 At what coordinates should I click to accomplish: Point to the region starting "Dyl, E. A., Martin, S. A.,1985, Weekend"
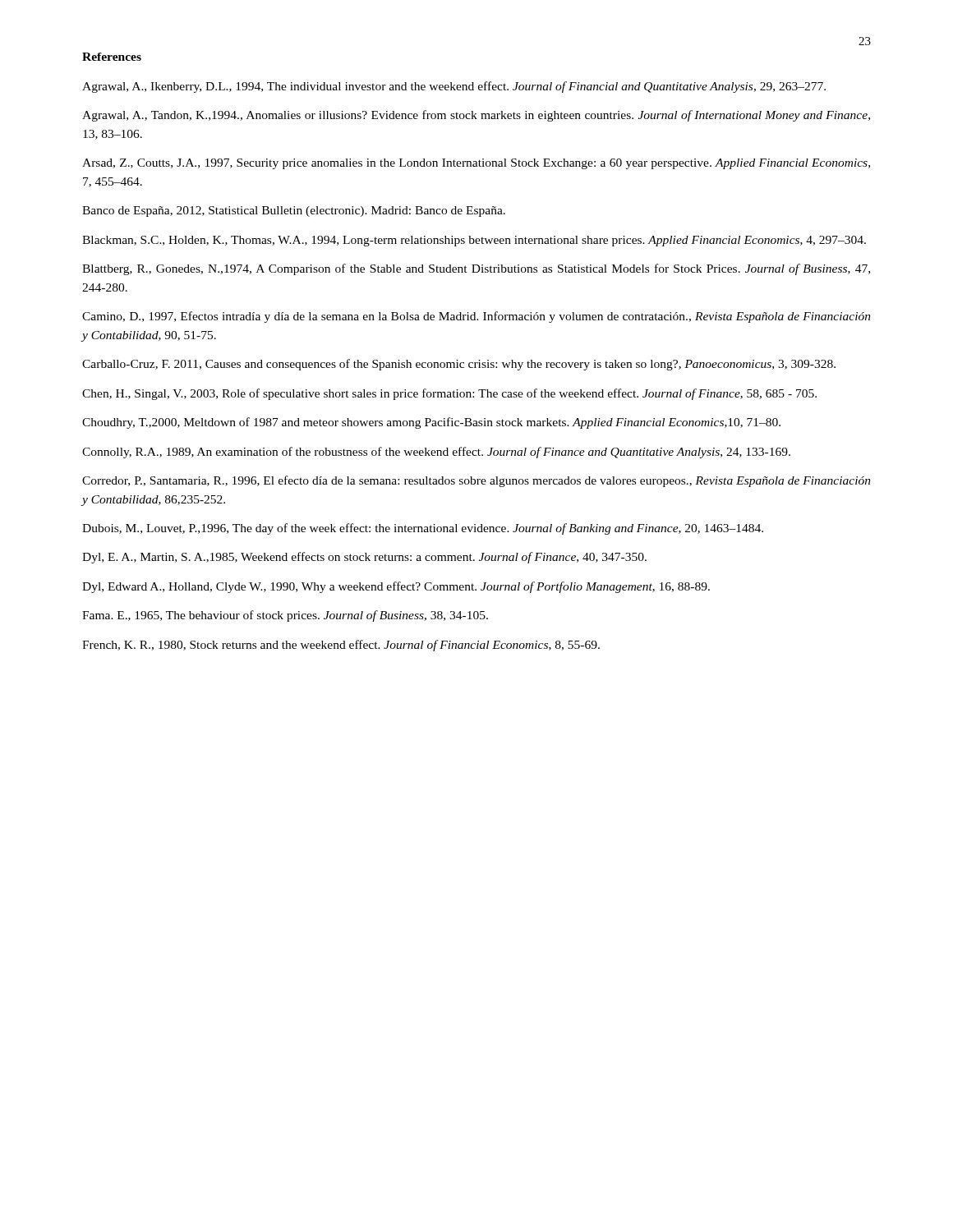(x=365, y=557)
